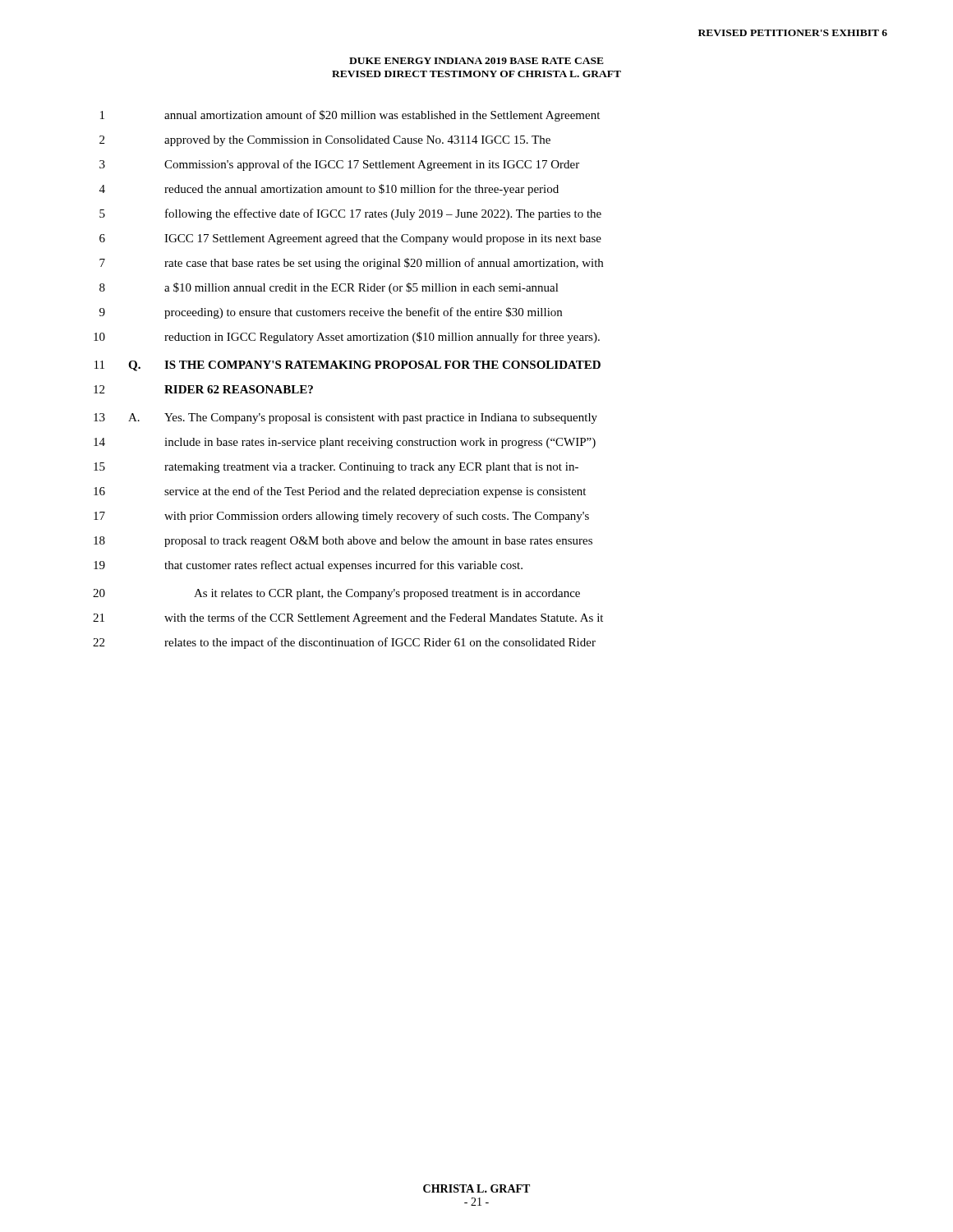The image size is (953, 1232).
Task: Click on the text block that says "4 reduced the annual amortization amount to"
Action: (x=476, y=189)
